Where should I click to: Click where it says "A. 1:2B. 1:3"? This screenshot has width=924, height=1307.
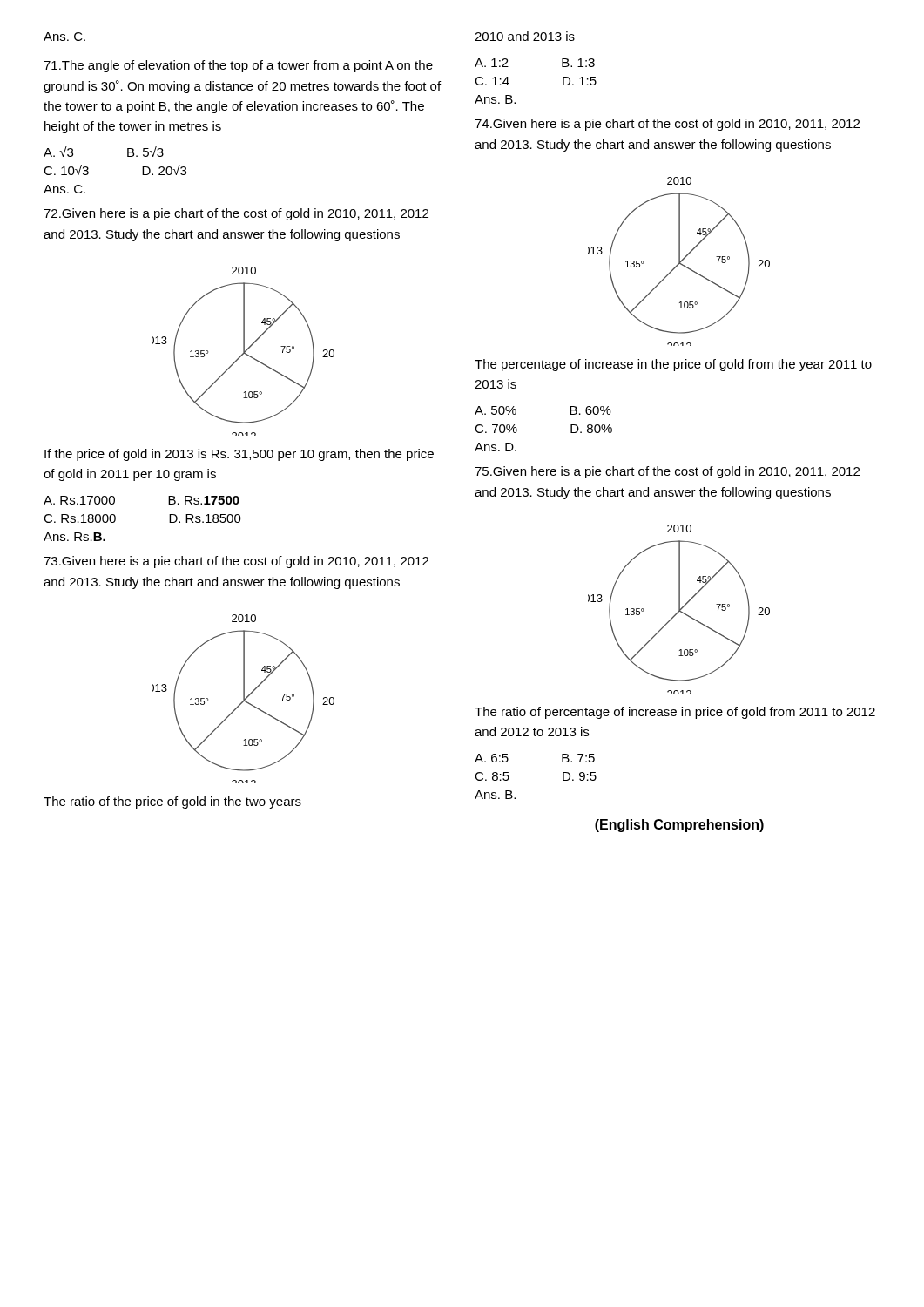pos(494,62)
